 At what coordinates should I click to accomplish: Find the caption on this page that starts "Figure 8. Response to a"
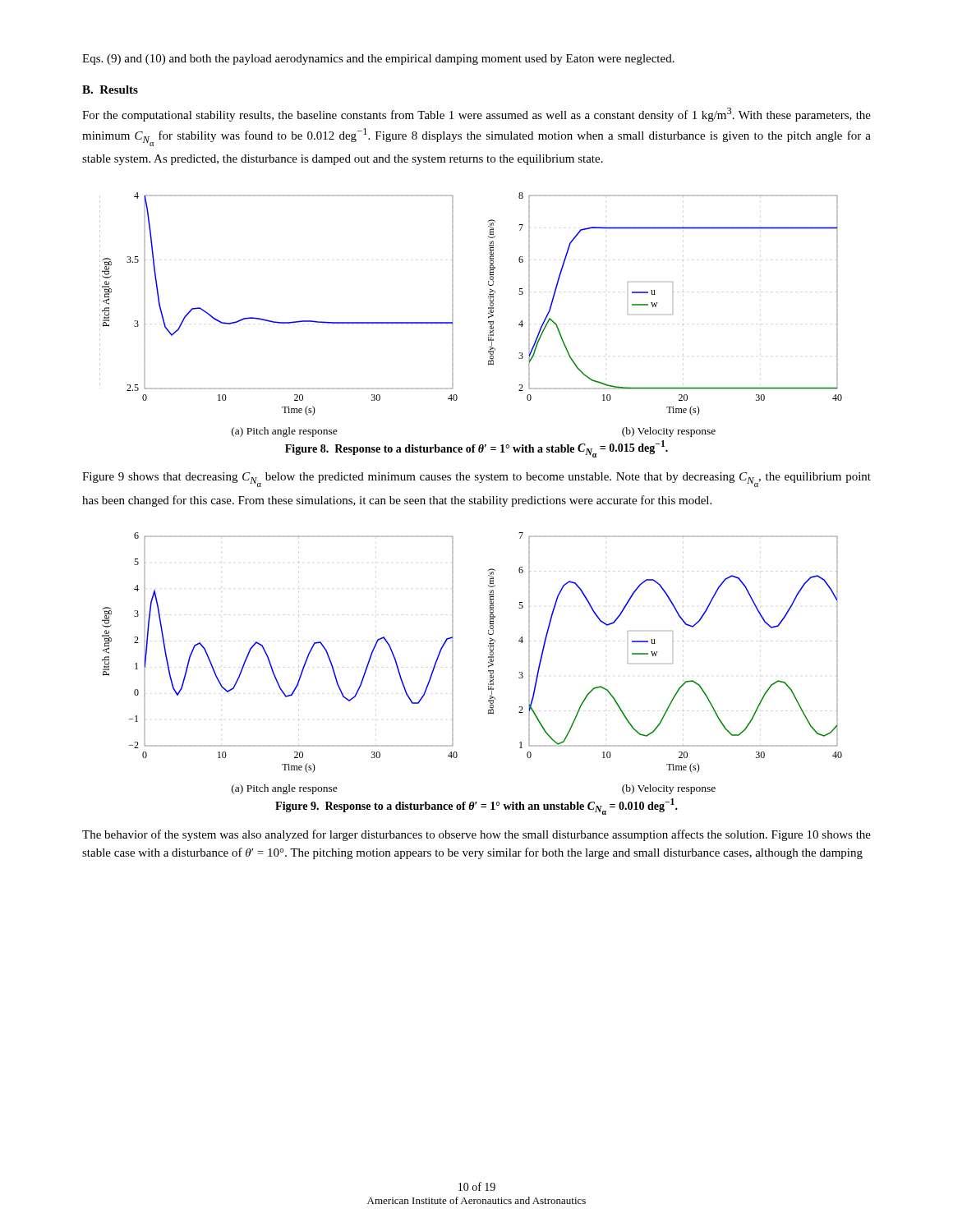point(476,449)
